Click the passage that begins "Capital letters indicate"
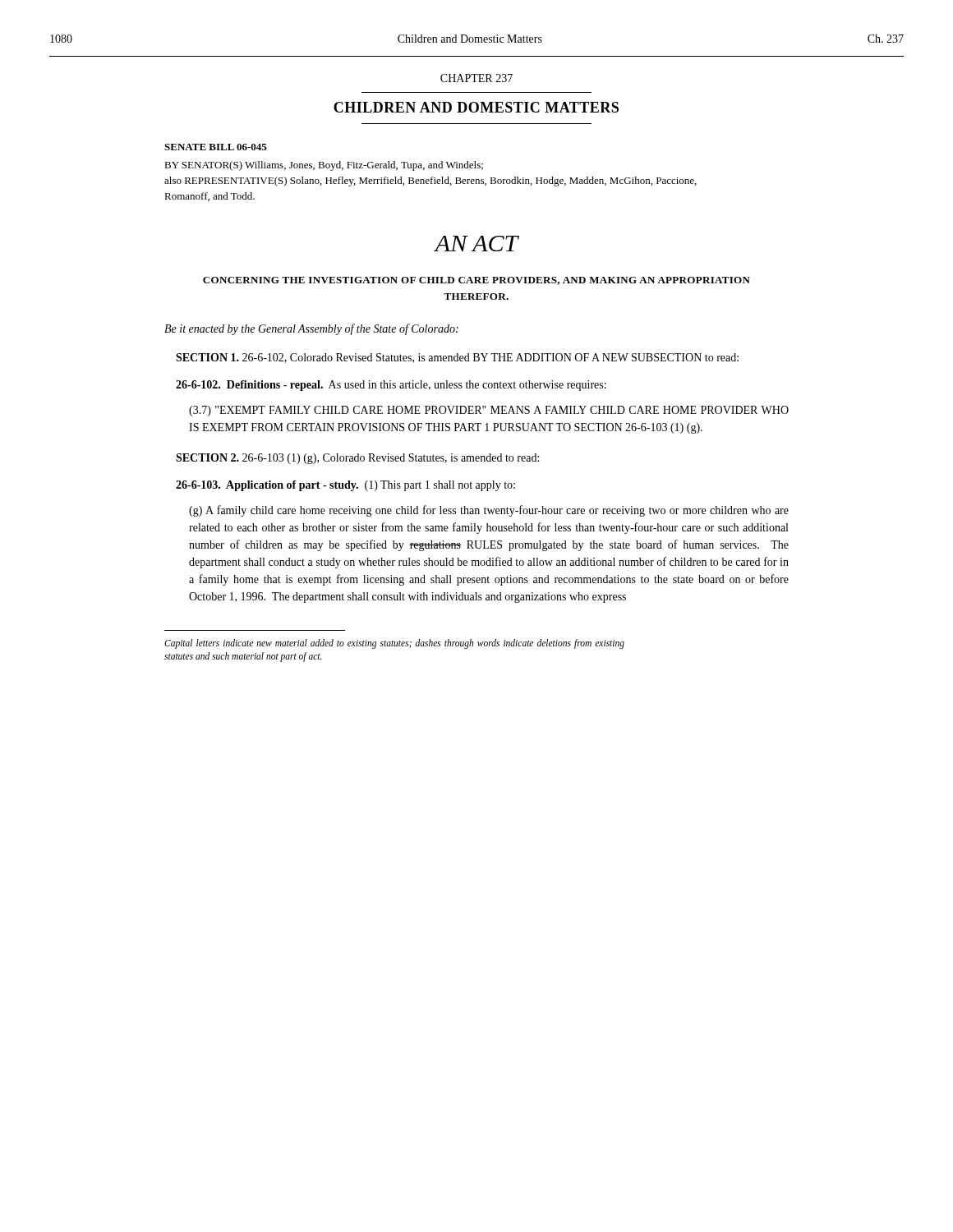The height and width of the screenshot is (1232, 953). click(394, 650)
